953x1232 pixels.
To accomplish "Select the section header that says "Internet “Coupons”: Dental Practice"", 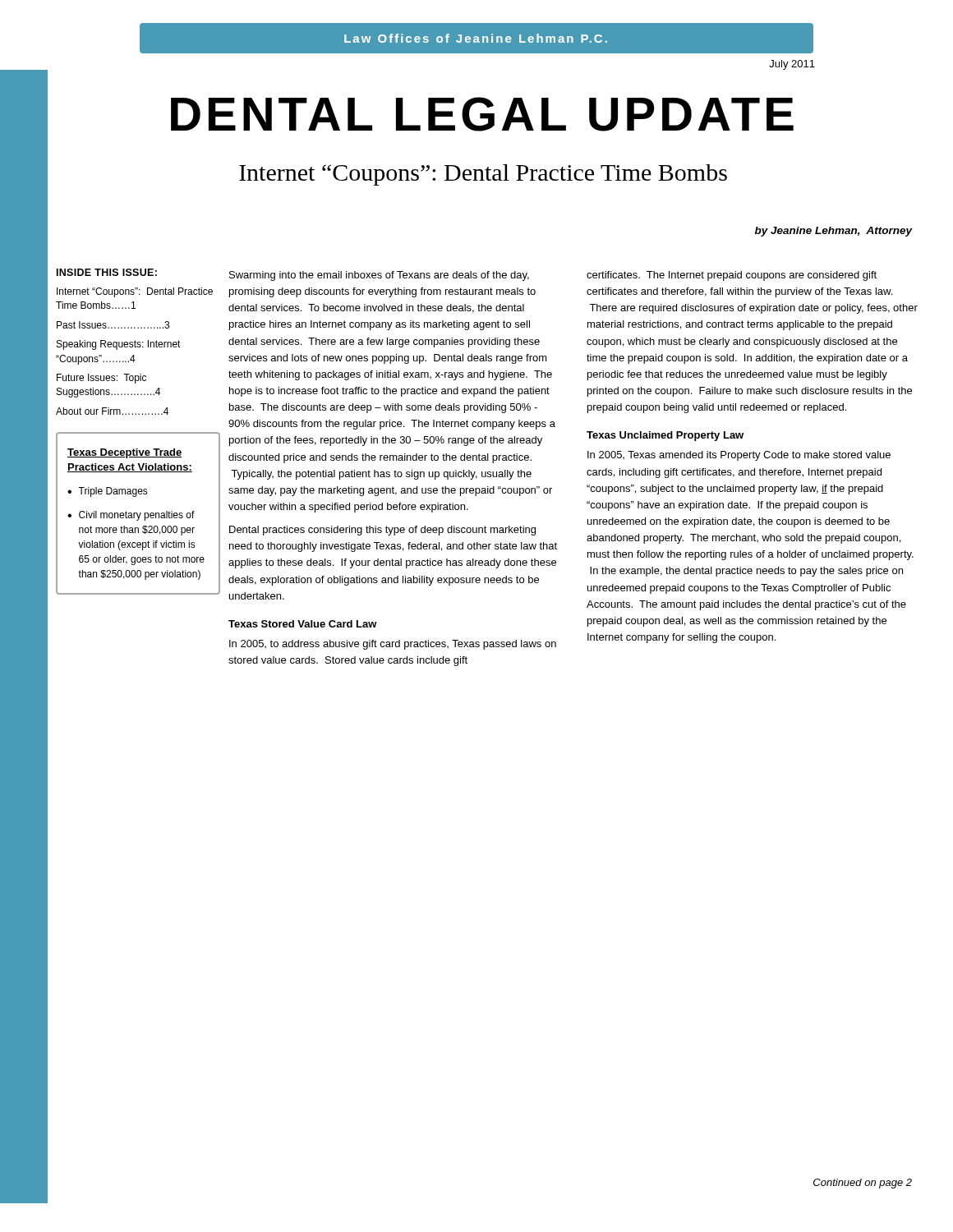I will [483, 172].
